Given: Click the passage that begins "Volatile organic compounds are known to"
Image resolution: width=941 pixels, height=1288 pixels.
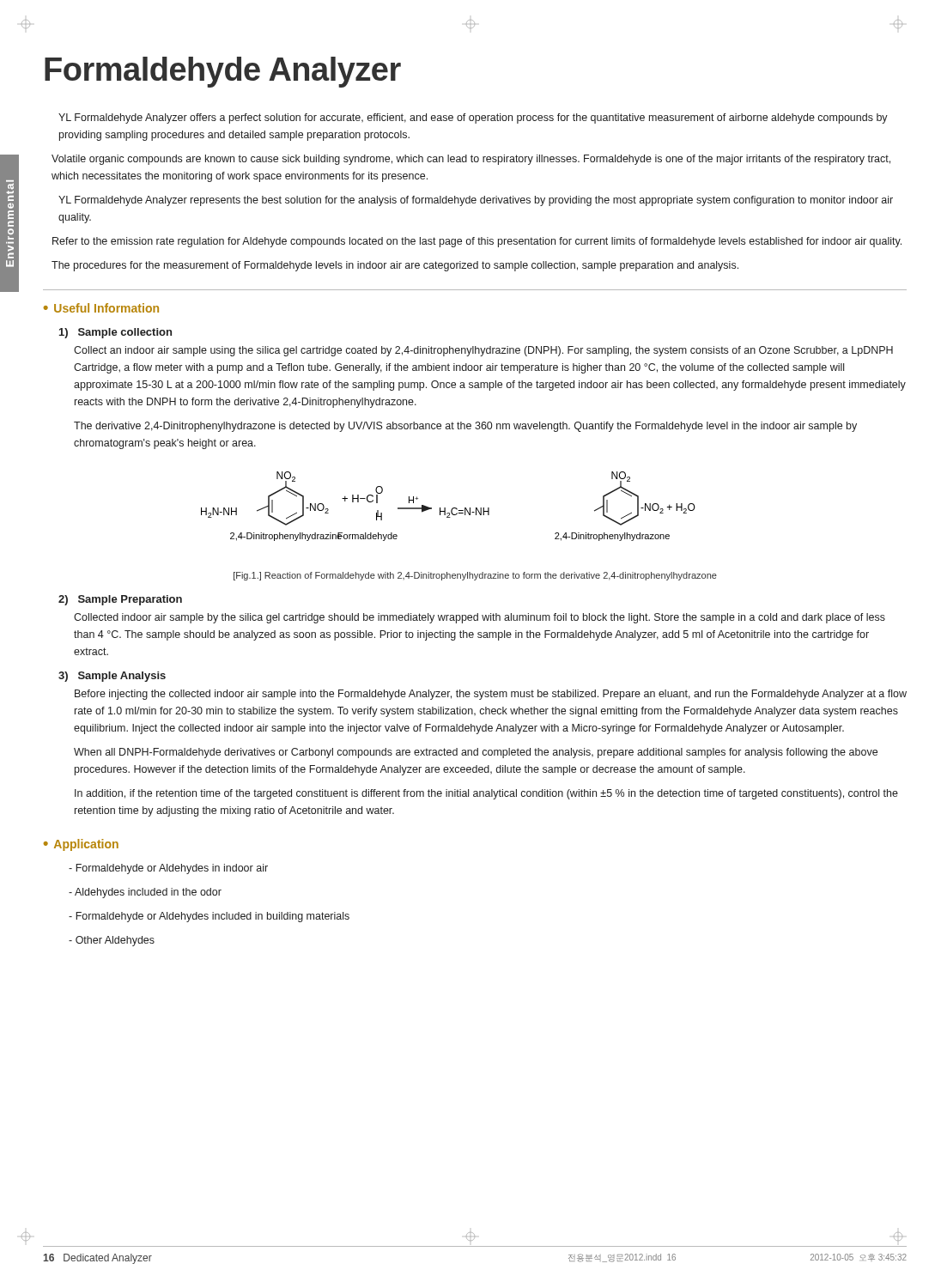Looking at the screenshot, I should pyautogui.click(x=471, y=167).
